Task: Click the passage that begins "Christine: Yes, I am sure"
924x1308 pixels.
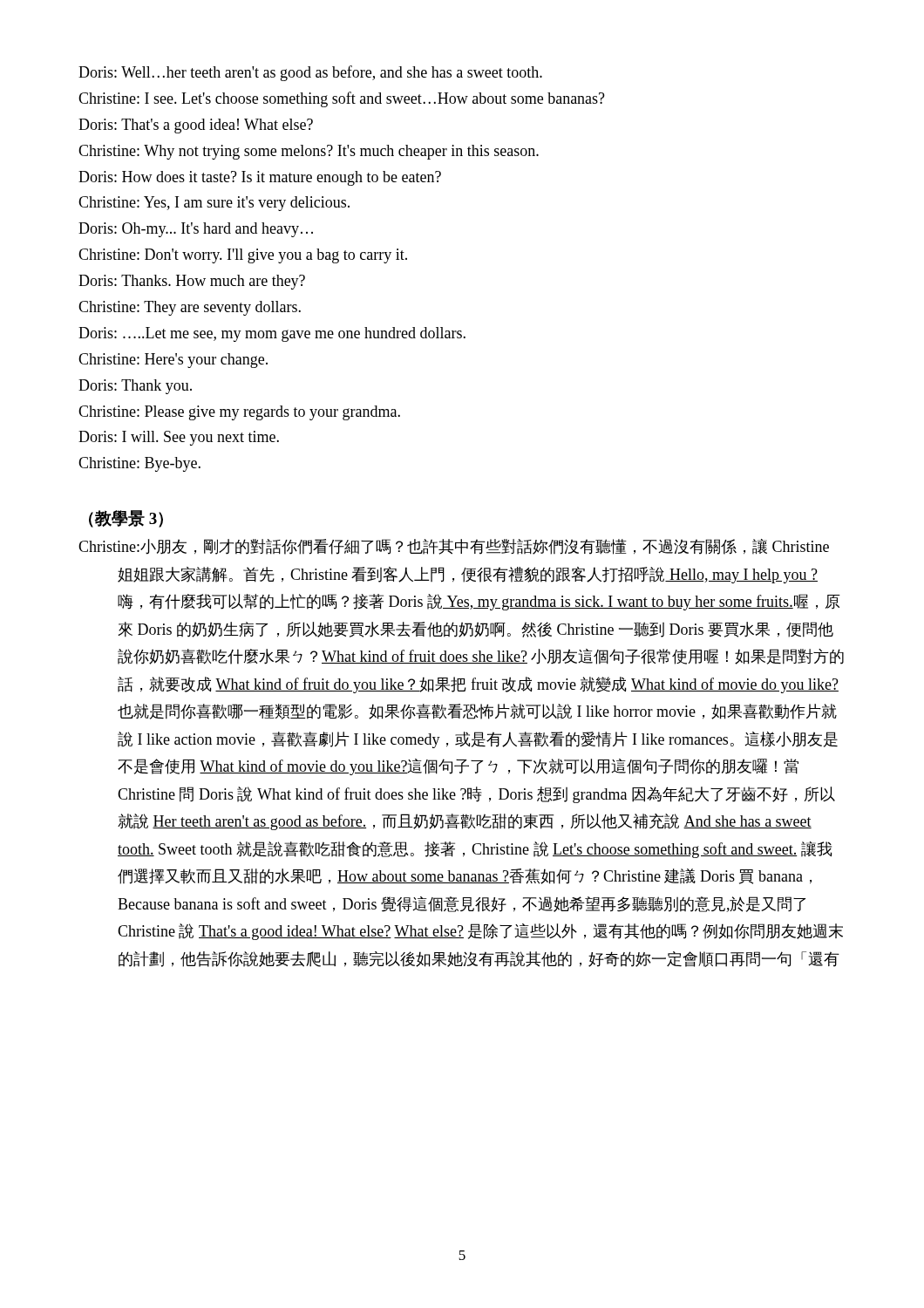Action: tap(215, 203)
